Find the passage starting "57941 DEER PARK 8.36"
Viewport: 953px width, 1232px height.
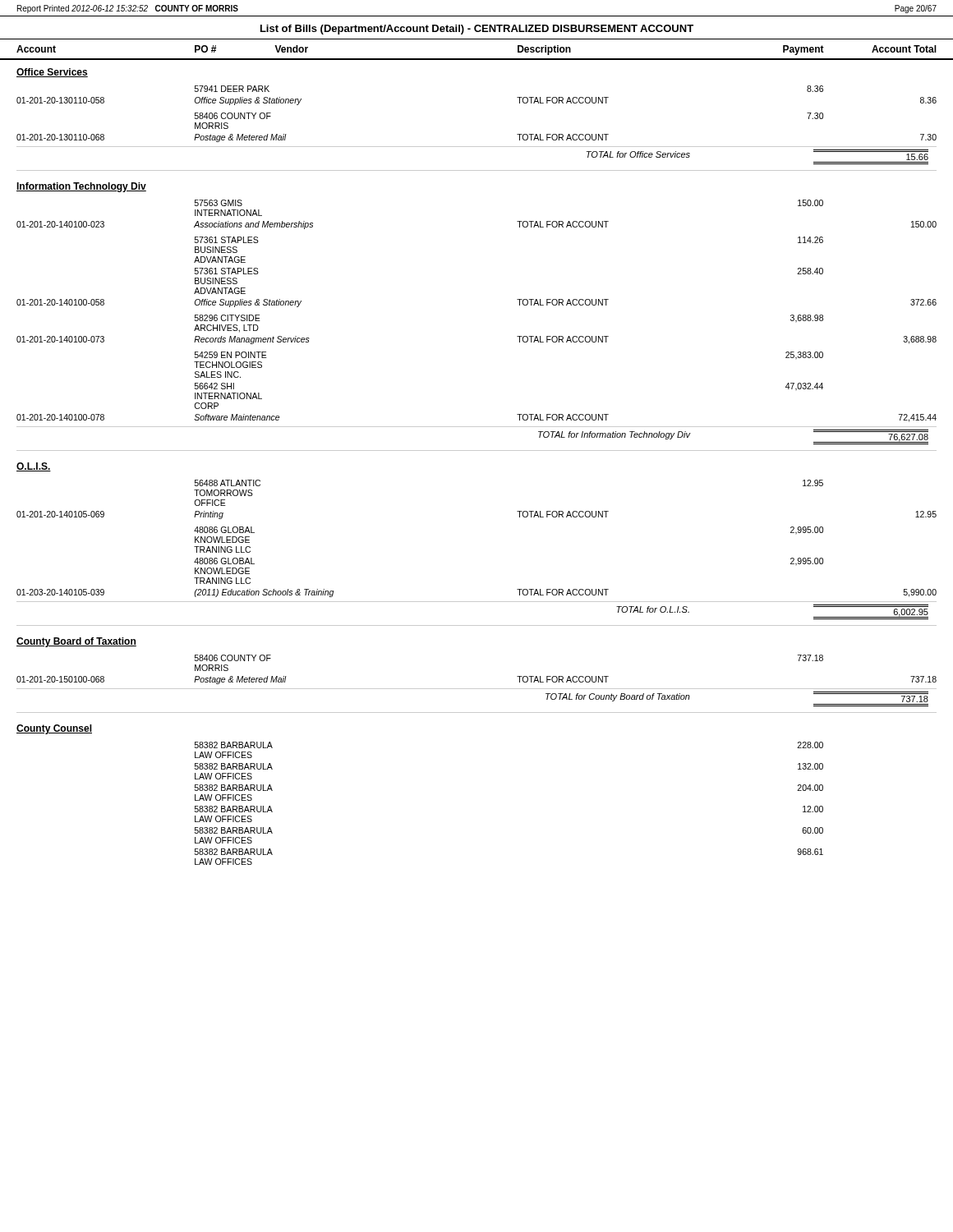[x=233, y=88]
